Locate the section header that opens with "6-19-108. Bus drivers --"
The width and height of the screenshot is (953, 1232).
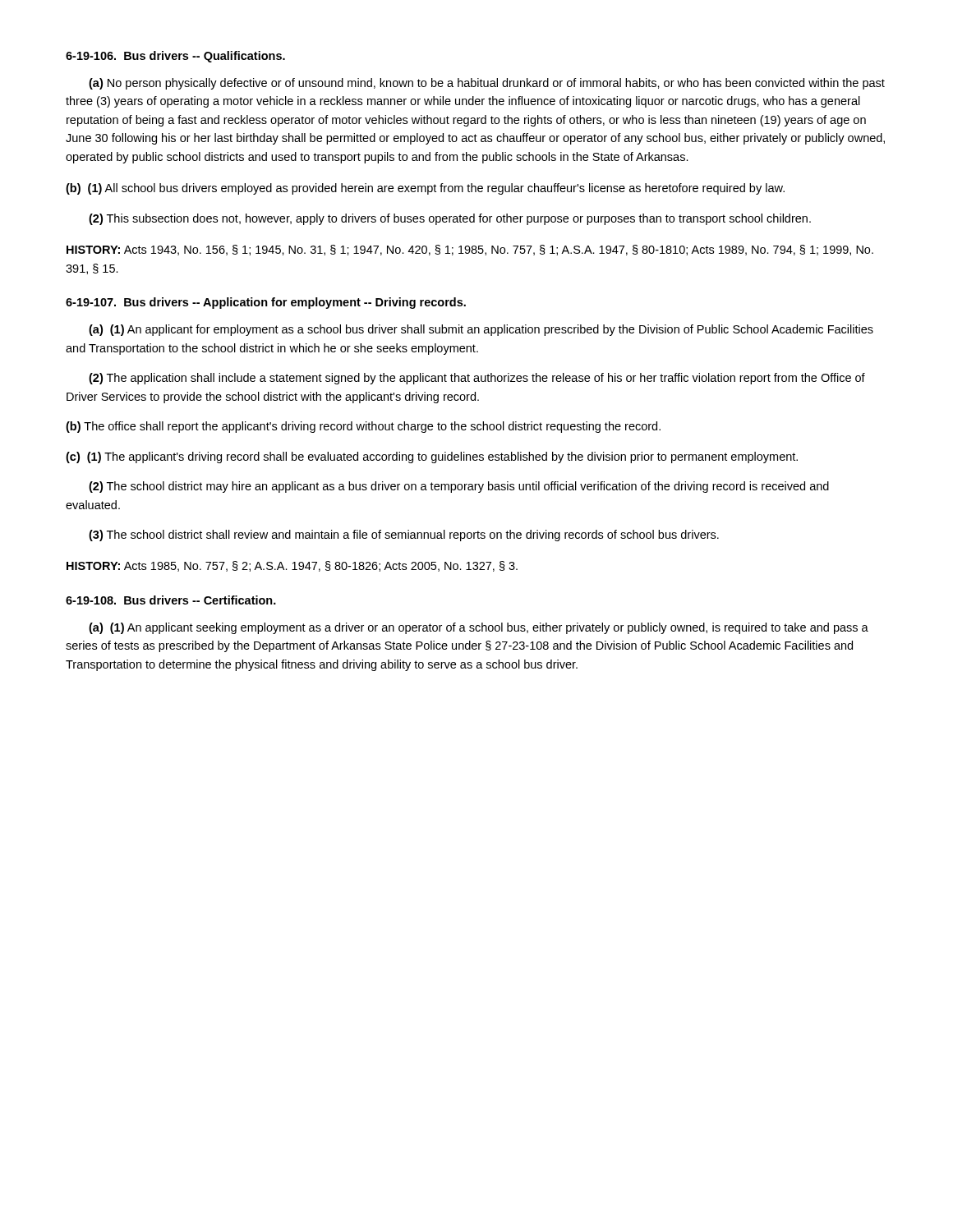pyautogui.click(x=171, y=600)
